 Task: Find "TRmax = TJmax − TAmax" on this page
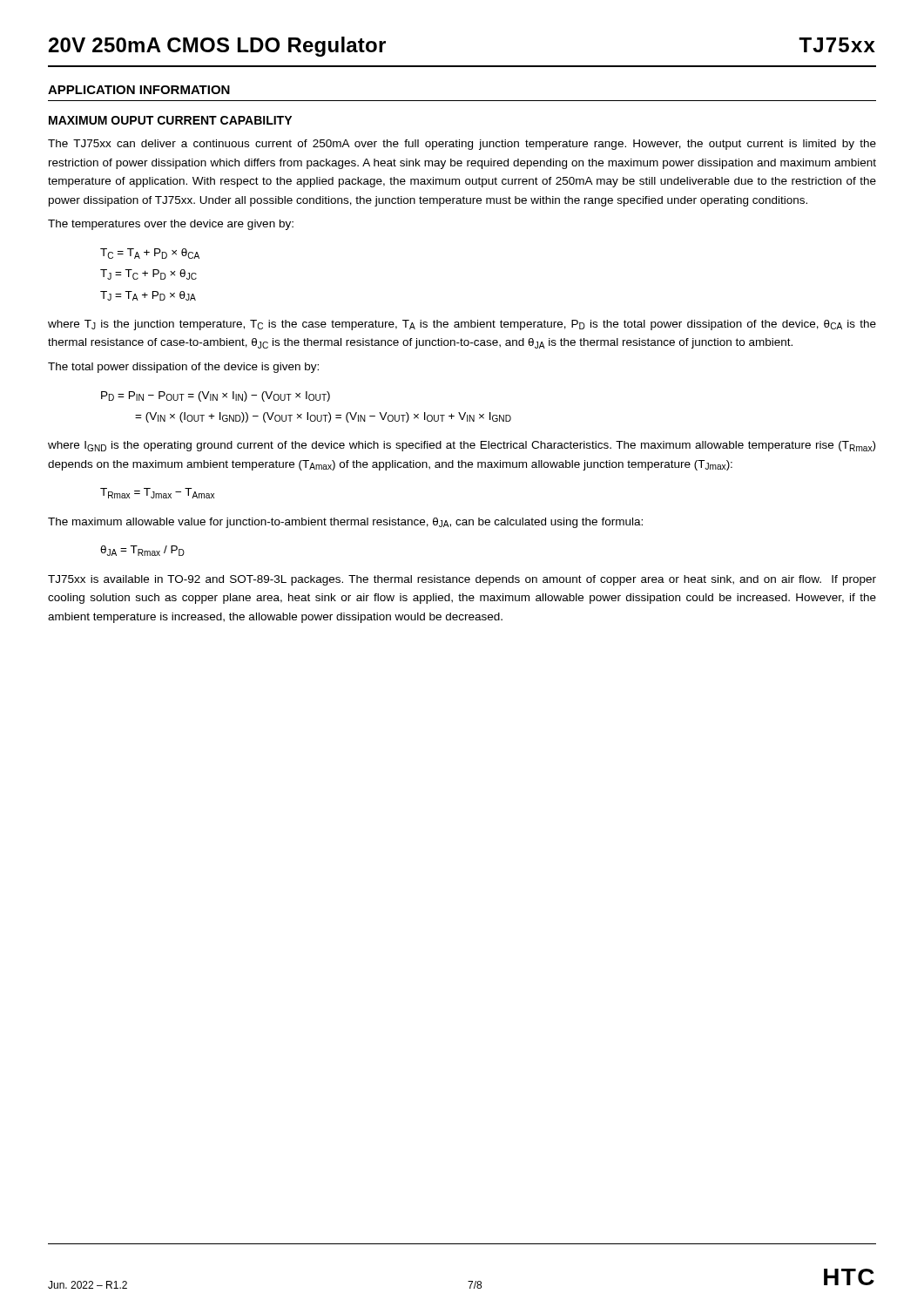point(157,493)
